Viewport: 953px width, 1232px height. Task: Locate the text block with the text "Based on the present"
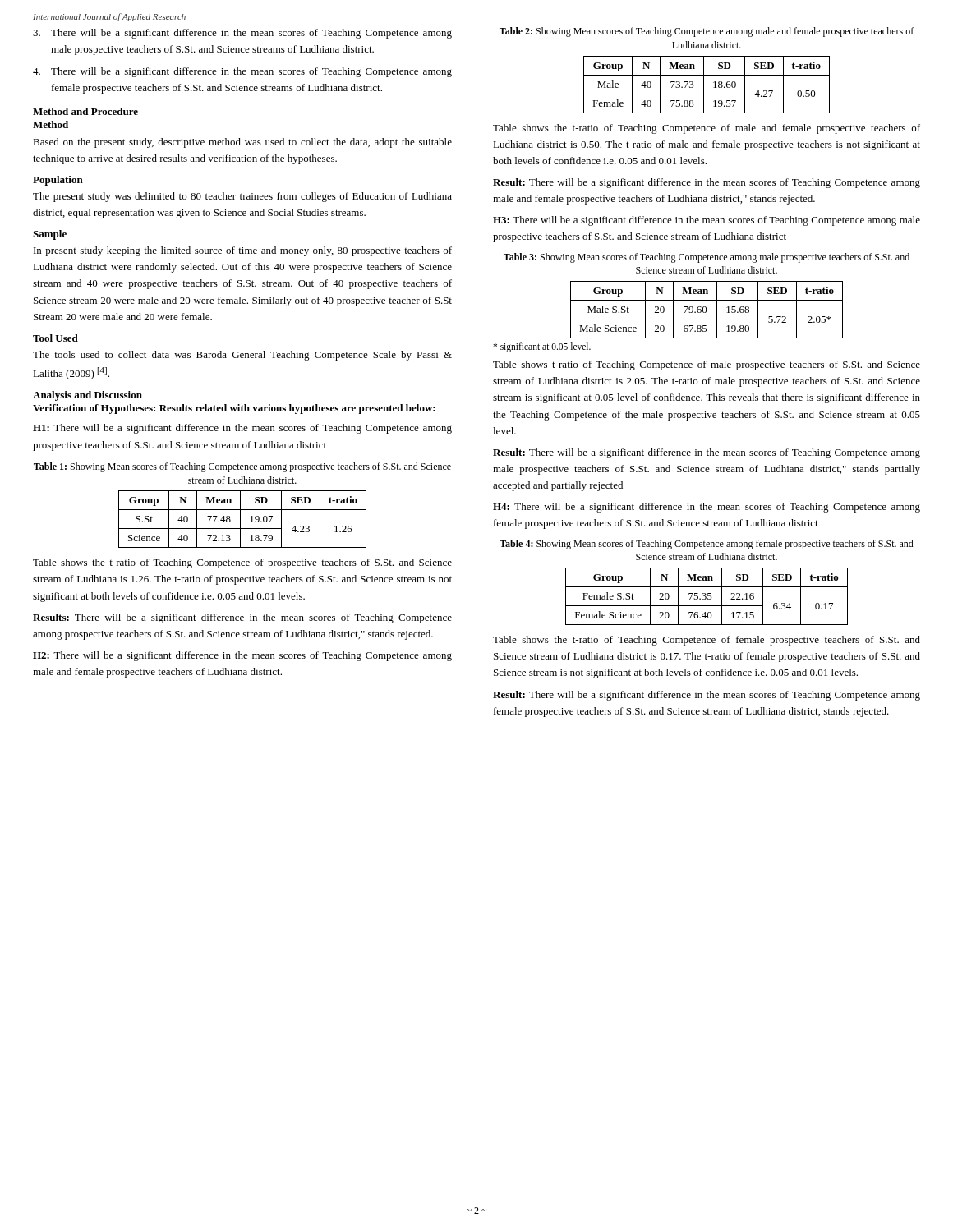pyautogui.click(x=242, y=150)
